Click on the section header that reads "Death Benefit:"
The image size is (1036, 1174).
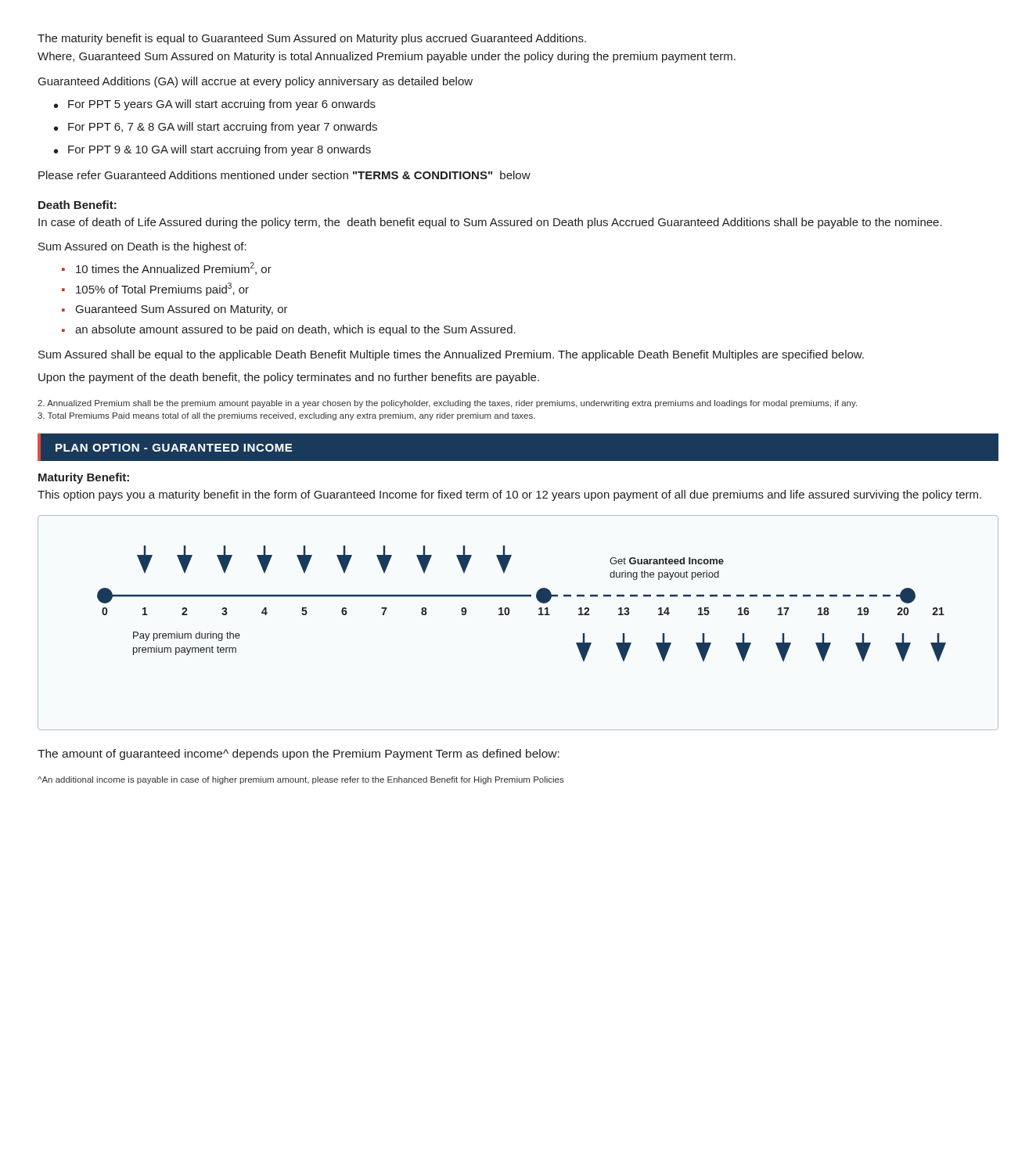(77, 205)
